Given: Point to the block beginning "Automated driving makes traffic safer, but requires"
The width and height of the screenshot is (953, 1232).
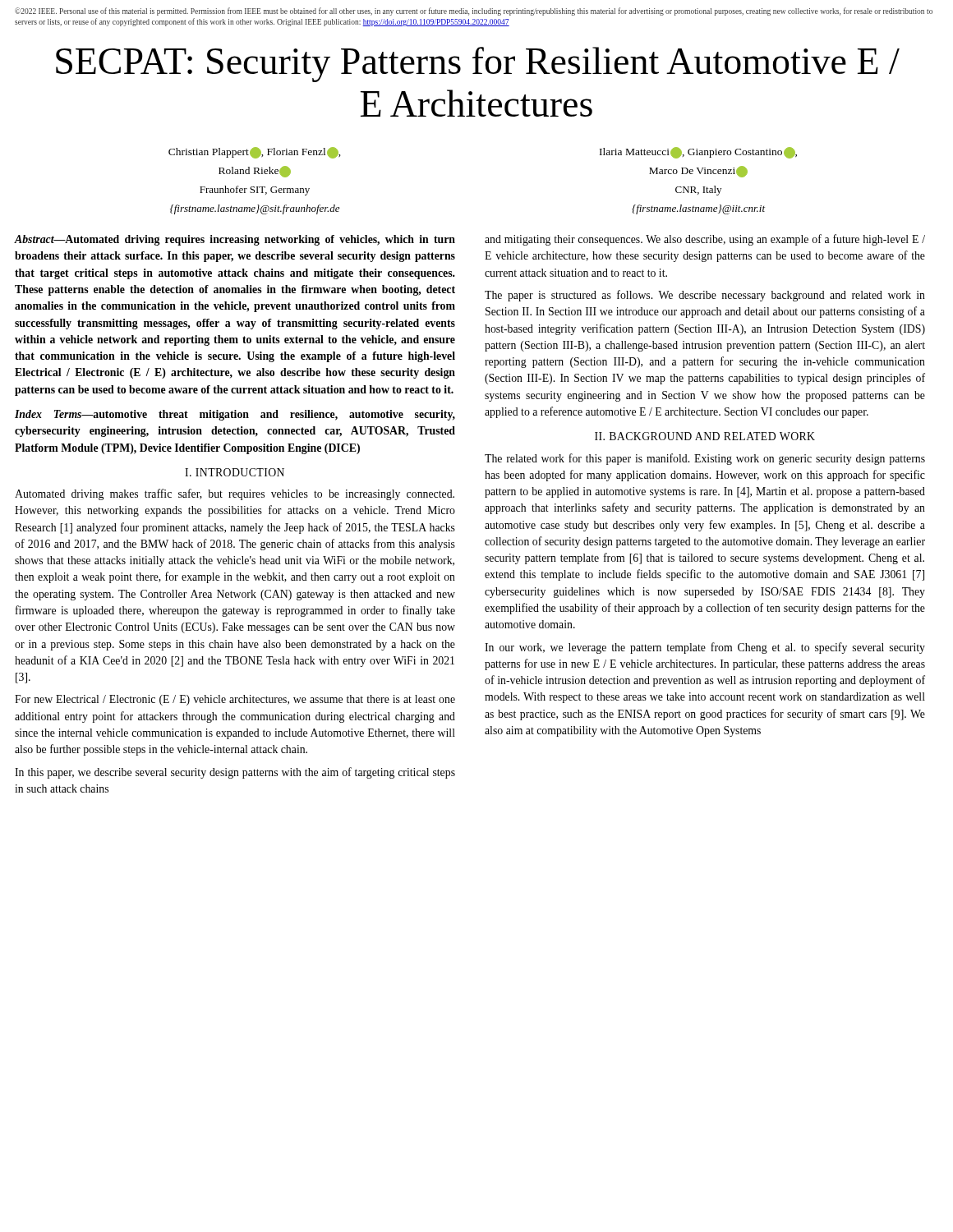Looking at the screenshot, I should pyautogui.click(x=235, y=642).
